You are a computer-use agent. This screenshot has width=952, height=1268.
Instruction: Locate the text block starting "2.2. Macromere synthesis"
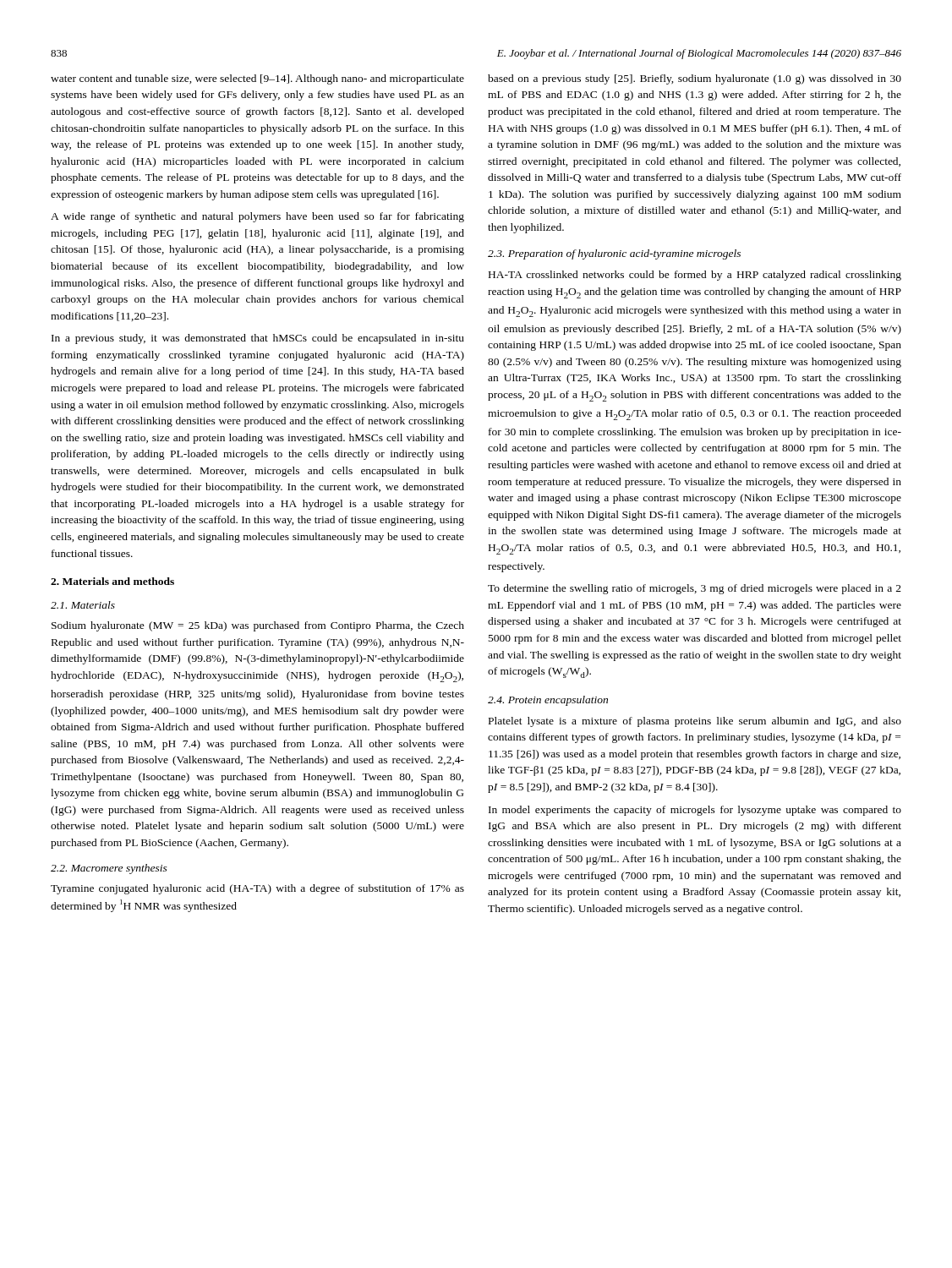pos(109,867)
